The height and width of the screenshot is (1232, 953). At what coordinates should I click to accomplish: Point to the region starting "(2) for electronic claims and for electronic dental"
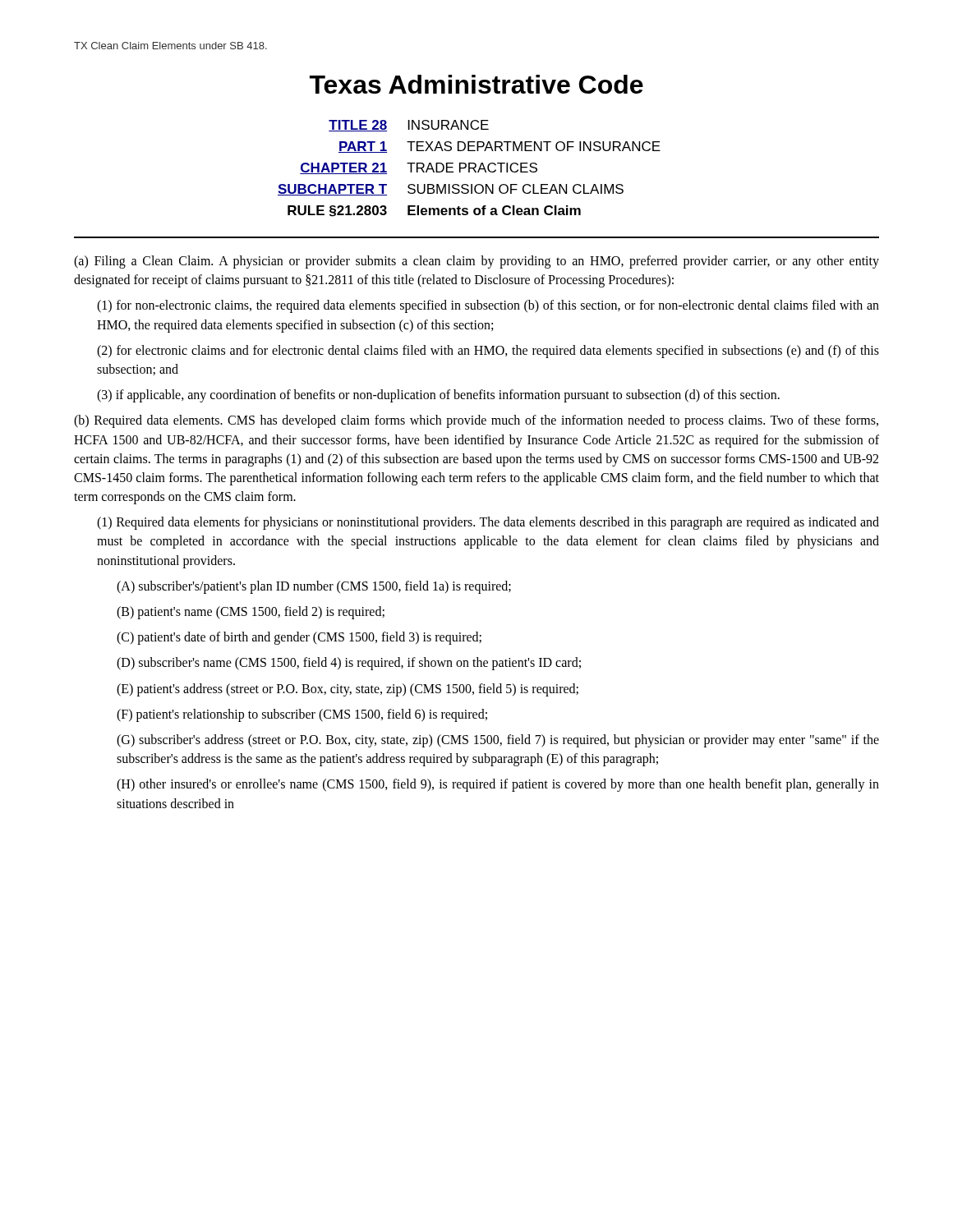[488, 360]
